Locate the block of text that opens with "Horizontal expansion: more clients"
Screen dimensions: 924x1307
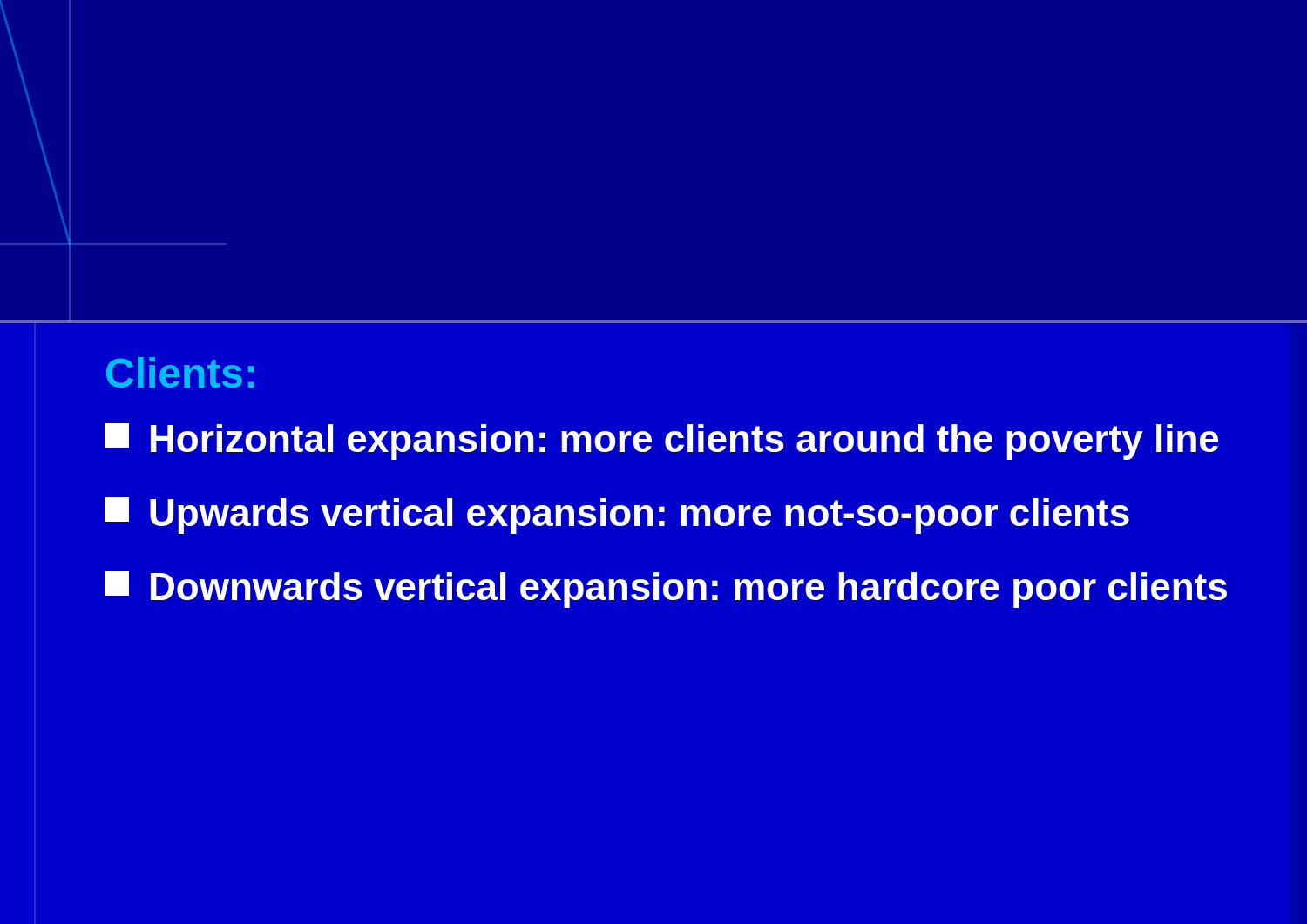coord(671,438)
